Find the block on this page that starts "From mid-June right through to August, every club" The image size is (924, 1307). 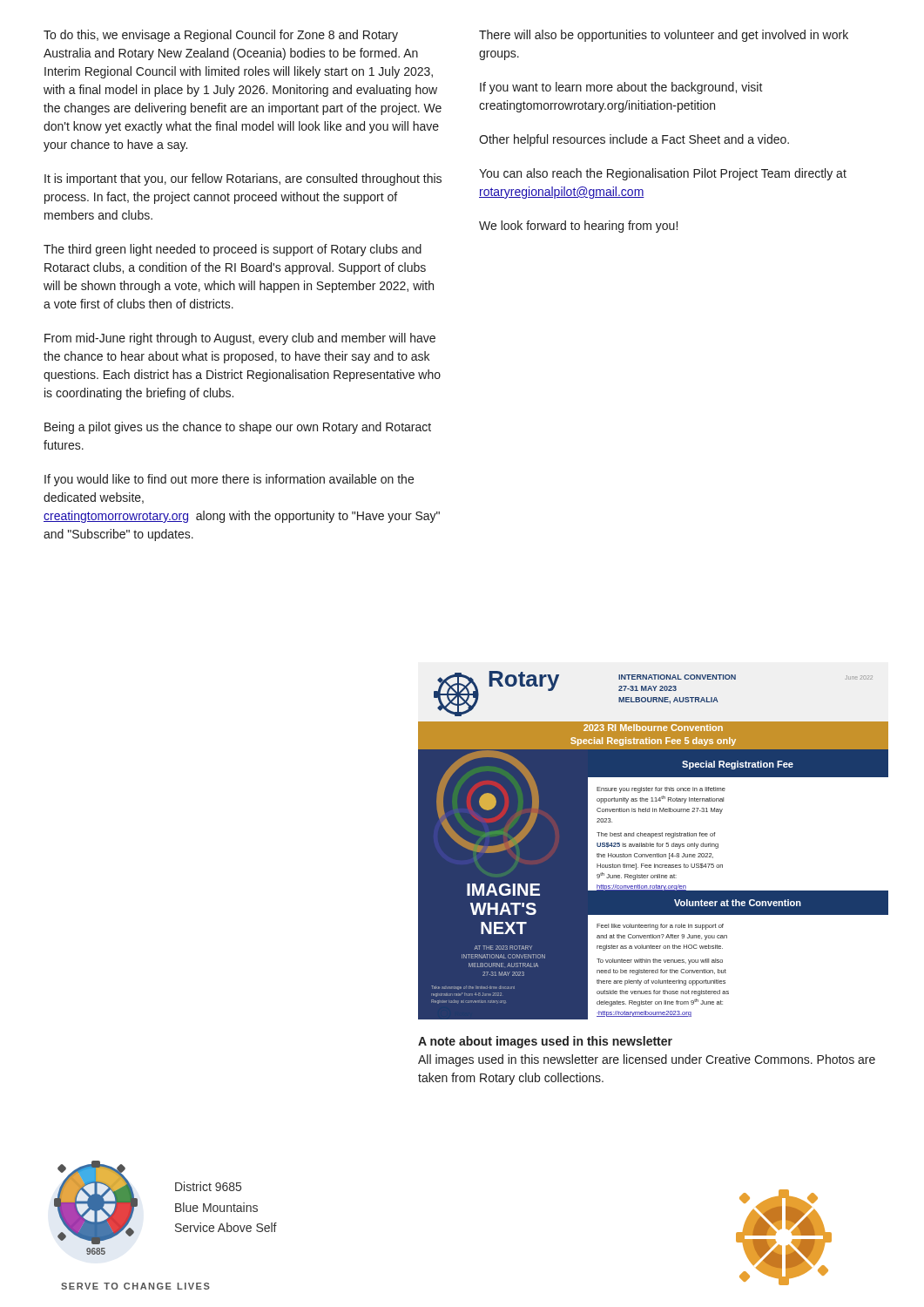[x=242, y=366]
